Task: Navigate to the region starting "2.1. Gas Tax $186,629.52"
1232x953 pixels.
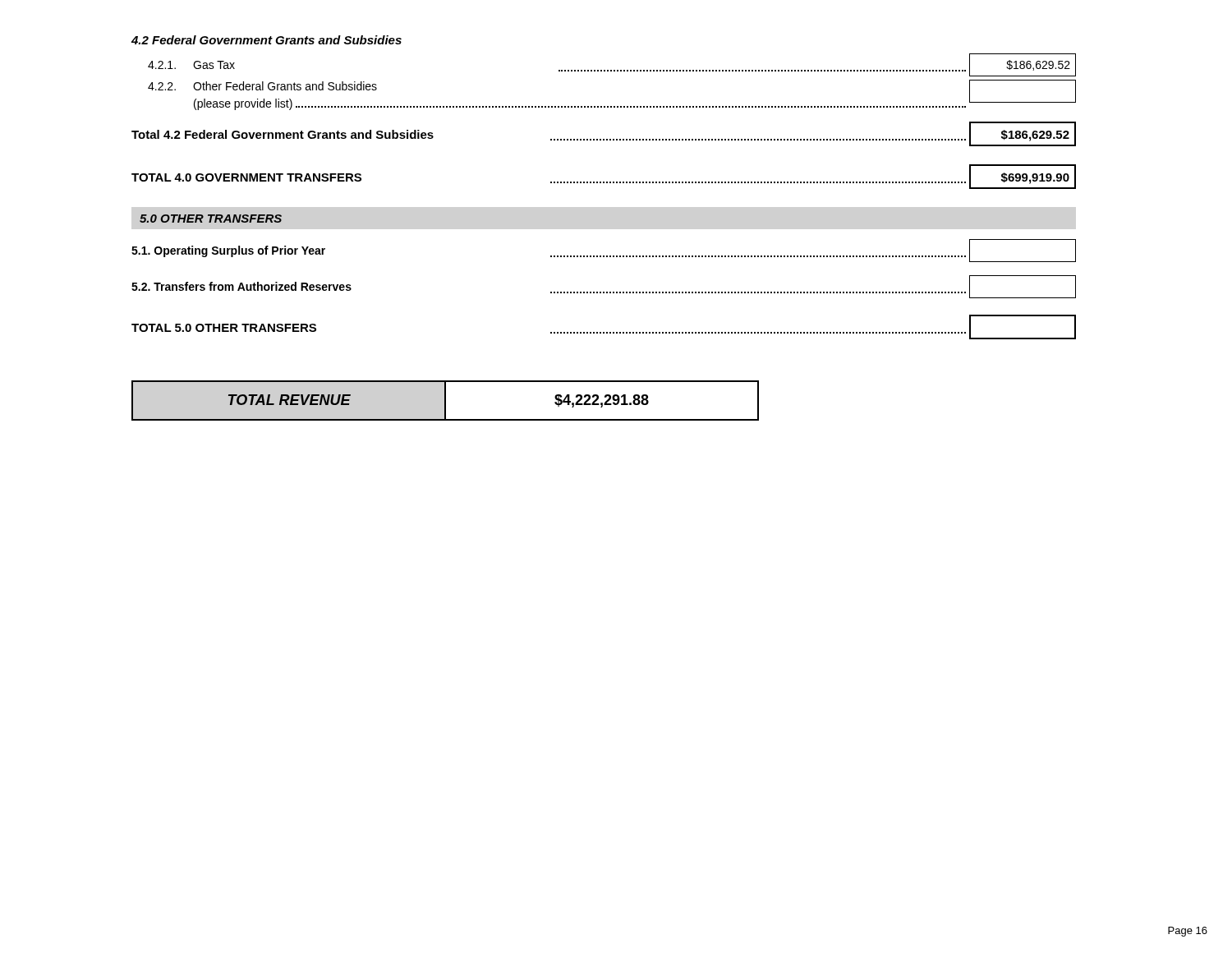Action: click(612, 65)
